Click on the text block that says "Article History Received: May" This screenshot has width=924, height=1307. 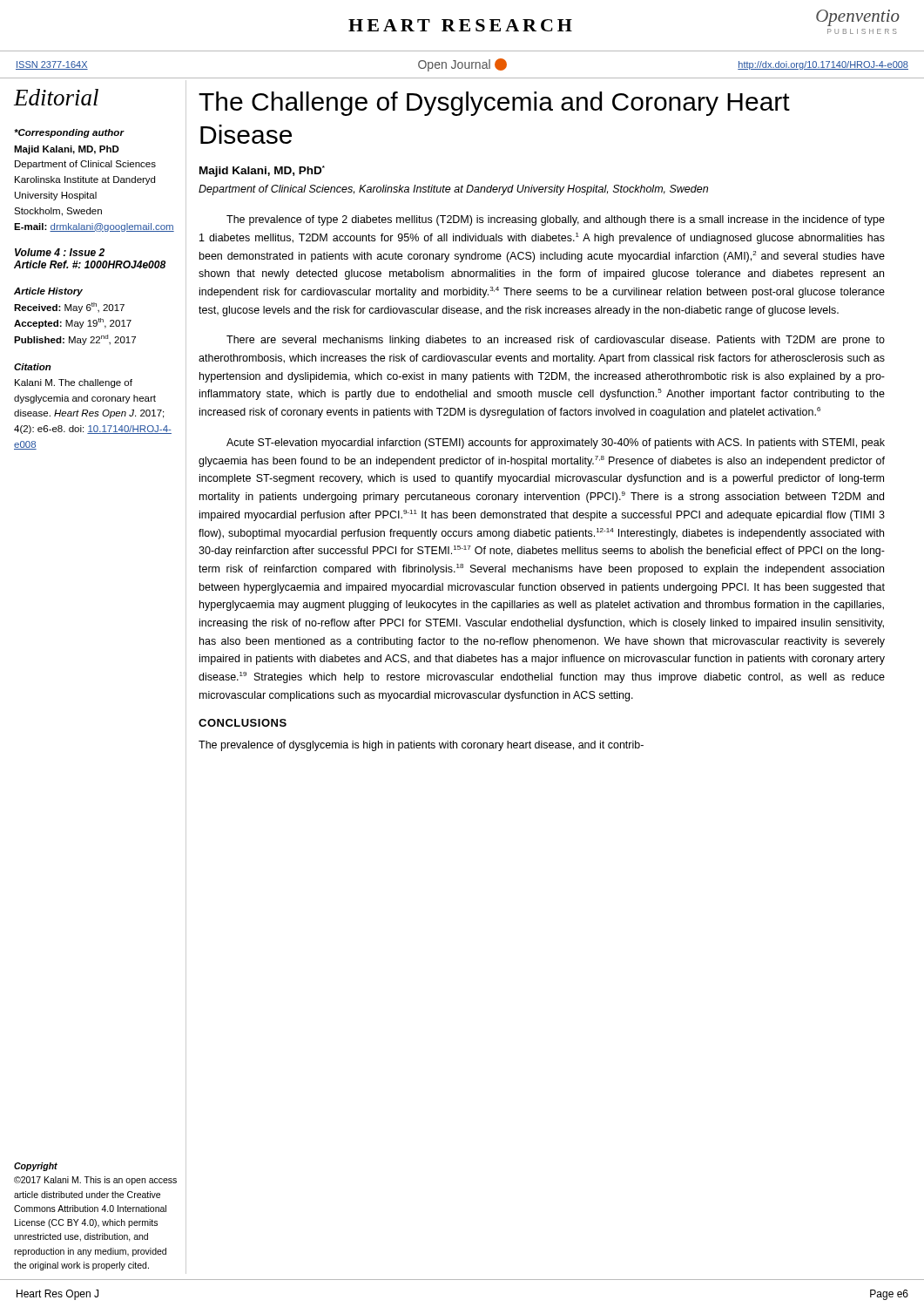click(98, 316)
